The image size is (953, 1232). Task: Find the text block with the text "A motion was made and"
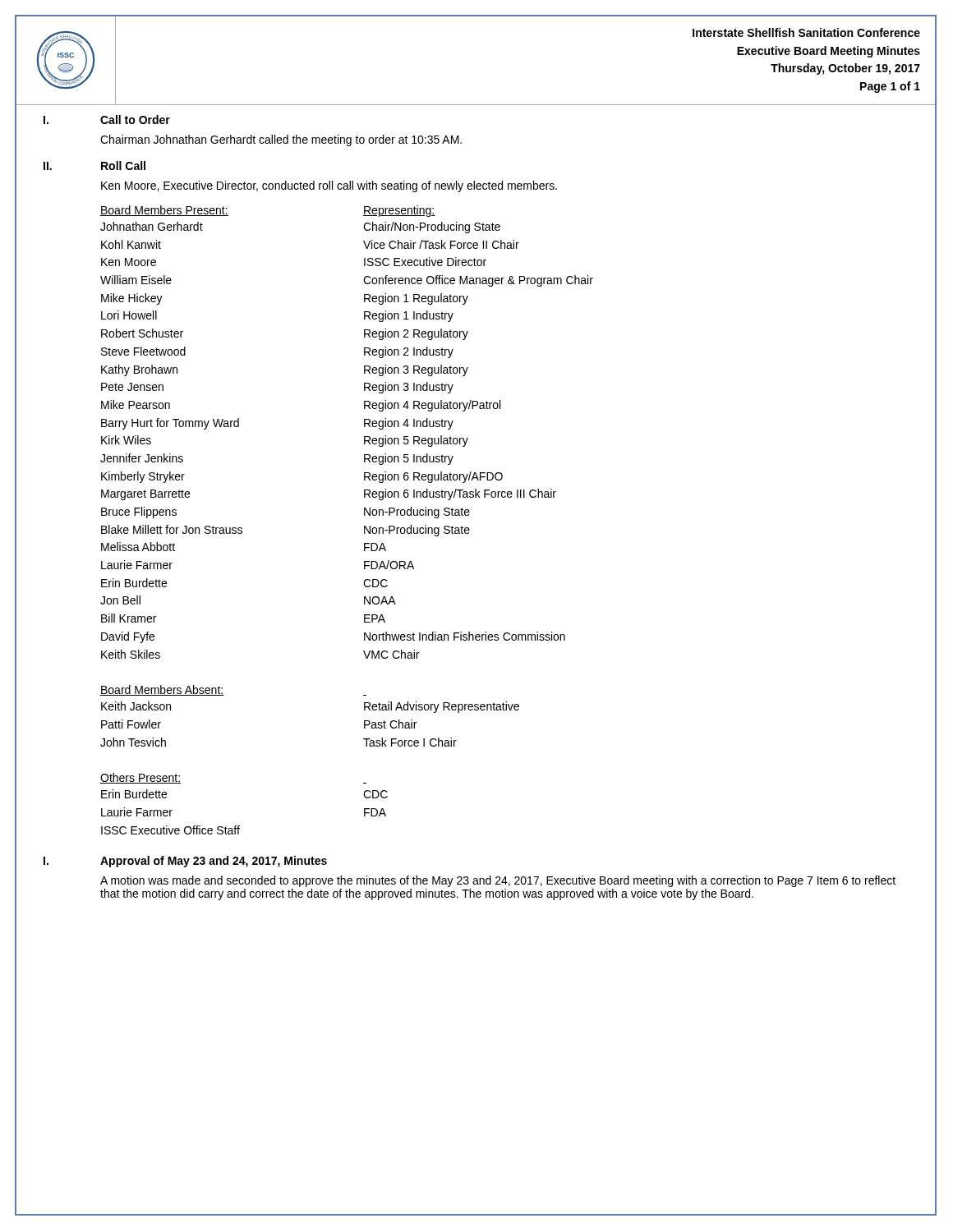[x=498, y=887]
